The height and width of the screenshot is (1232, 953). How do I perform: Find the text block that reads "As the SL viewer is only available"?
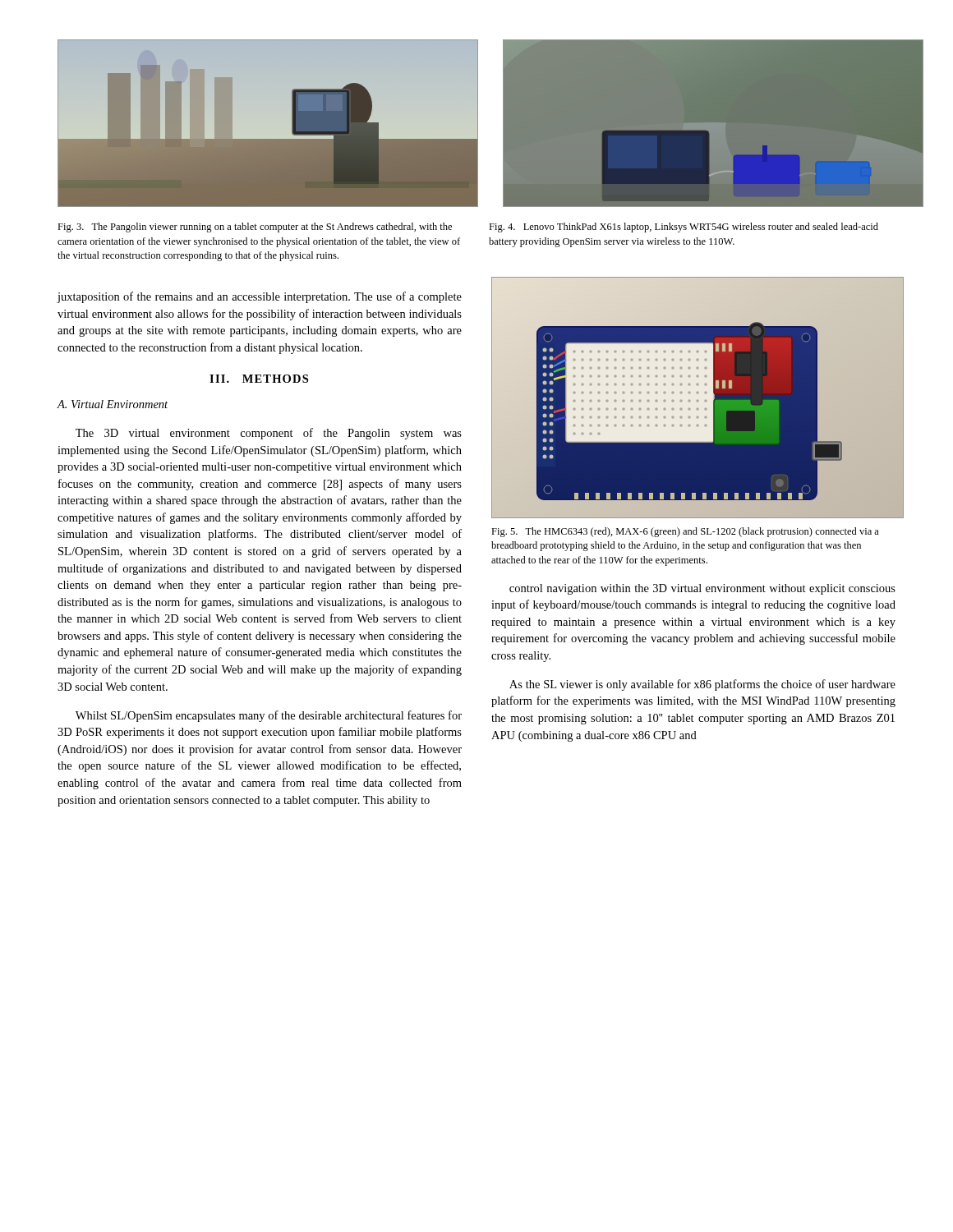tap(693, 709)
